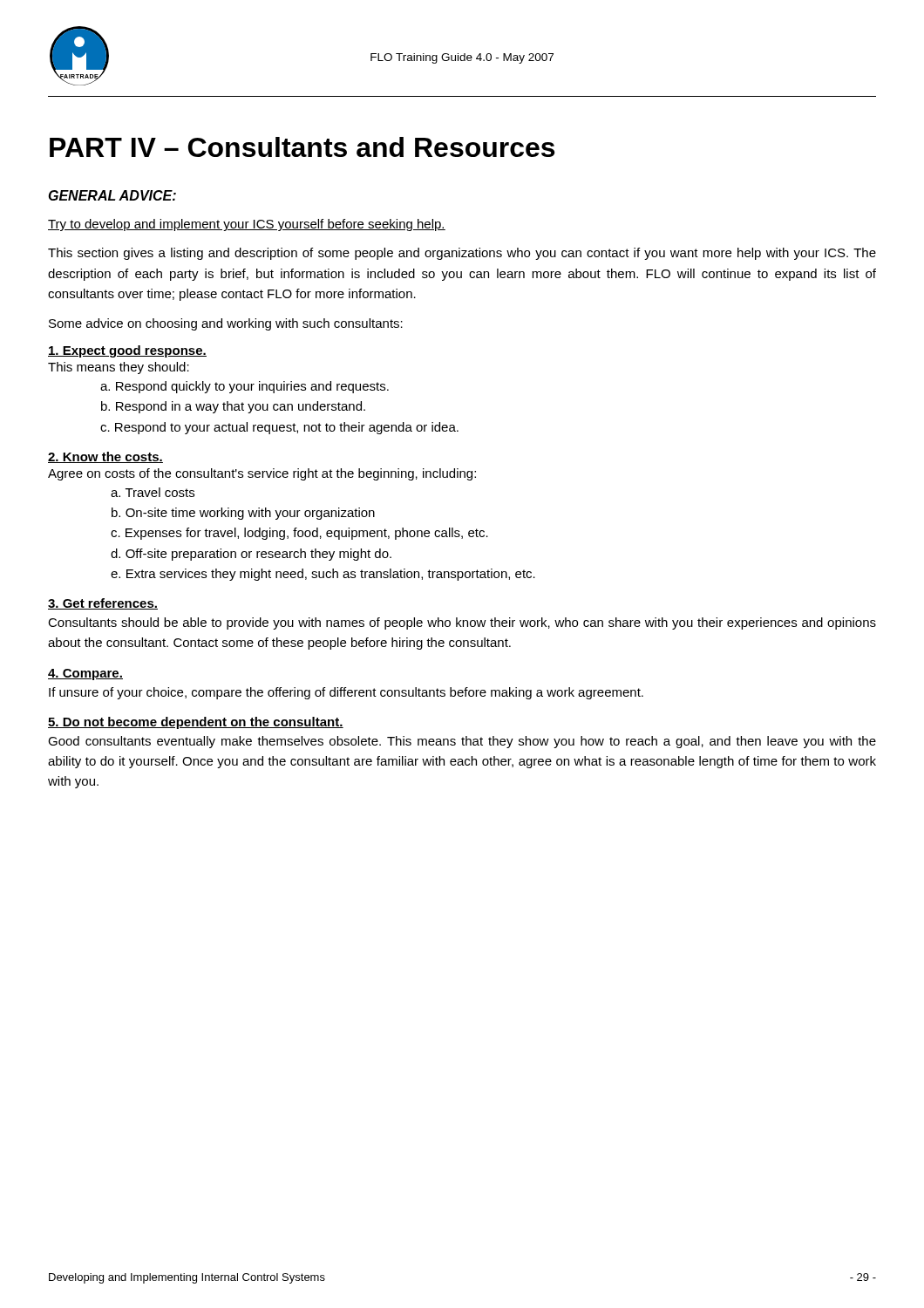Find the text block that says "Agree on costs"
This screenshot has height=1308, width=924.
[x=263, y=473]
